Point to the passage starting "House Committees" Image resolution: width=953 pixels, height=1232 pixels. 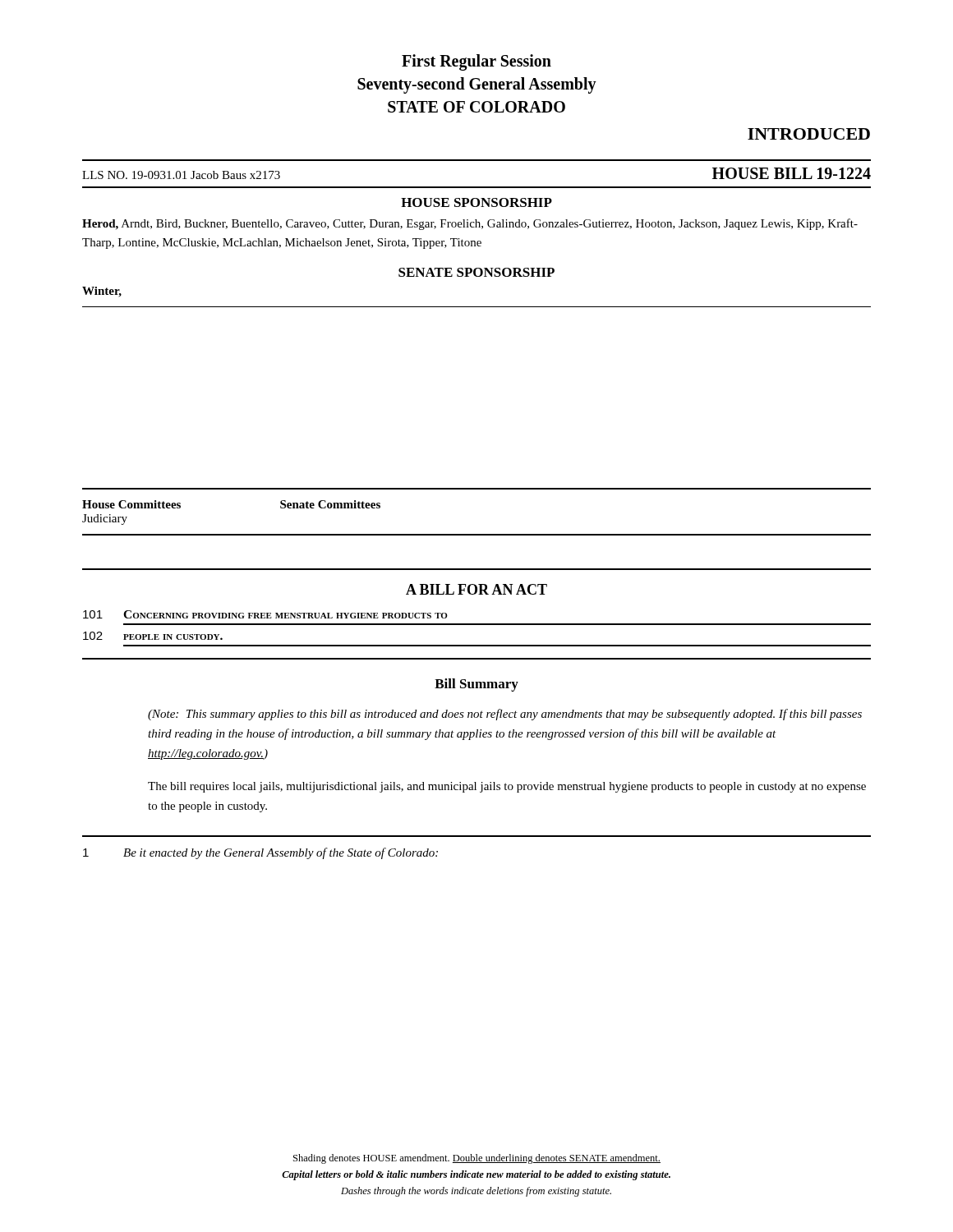(132, 504)
